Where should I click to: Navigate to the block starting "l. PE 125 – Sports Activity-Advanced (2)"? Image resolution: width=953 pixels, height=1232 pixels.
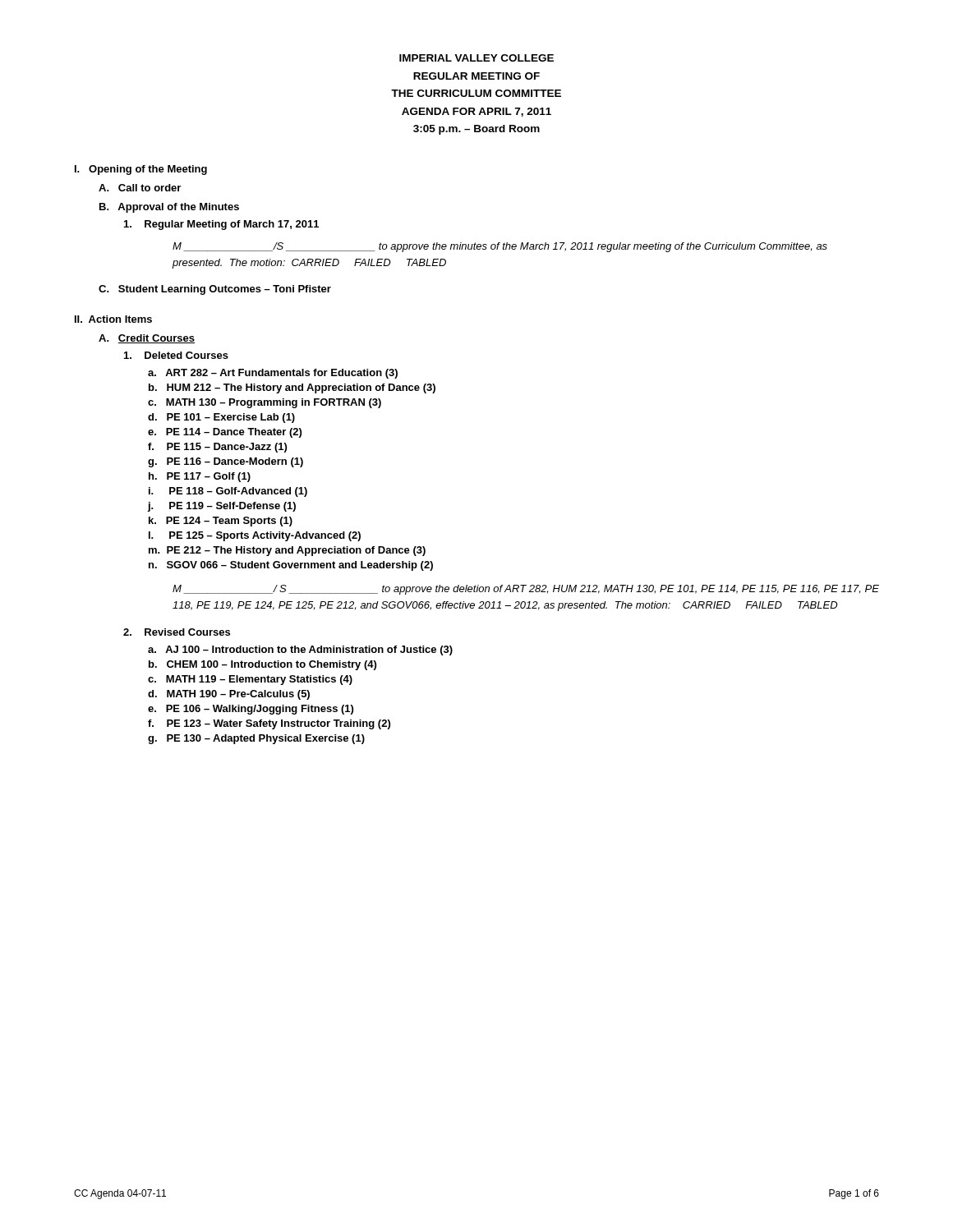coord(255,535)
